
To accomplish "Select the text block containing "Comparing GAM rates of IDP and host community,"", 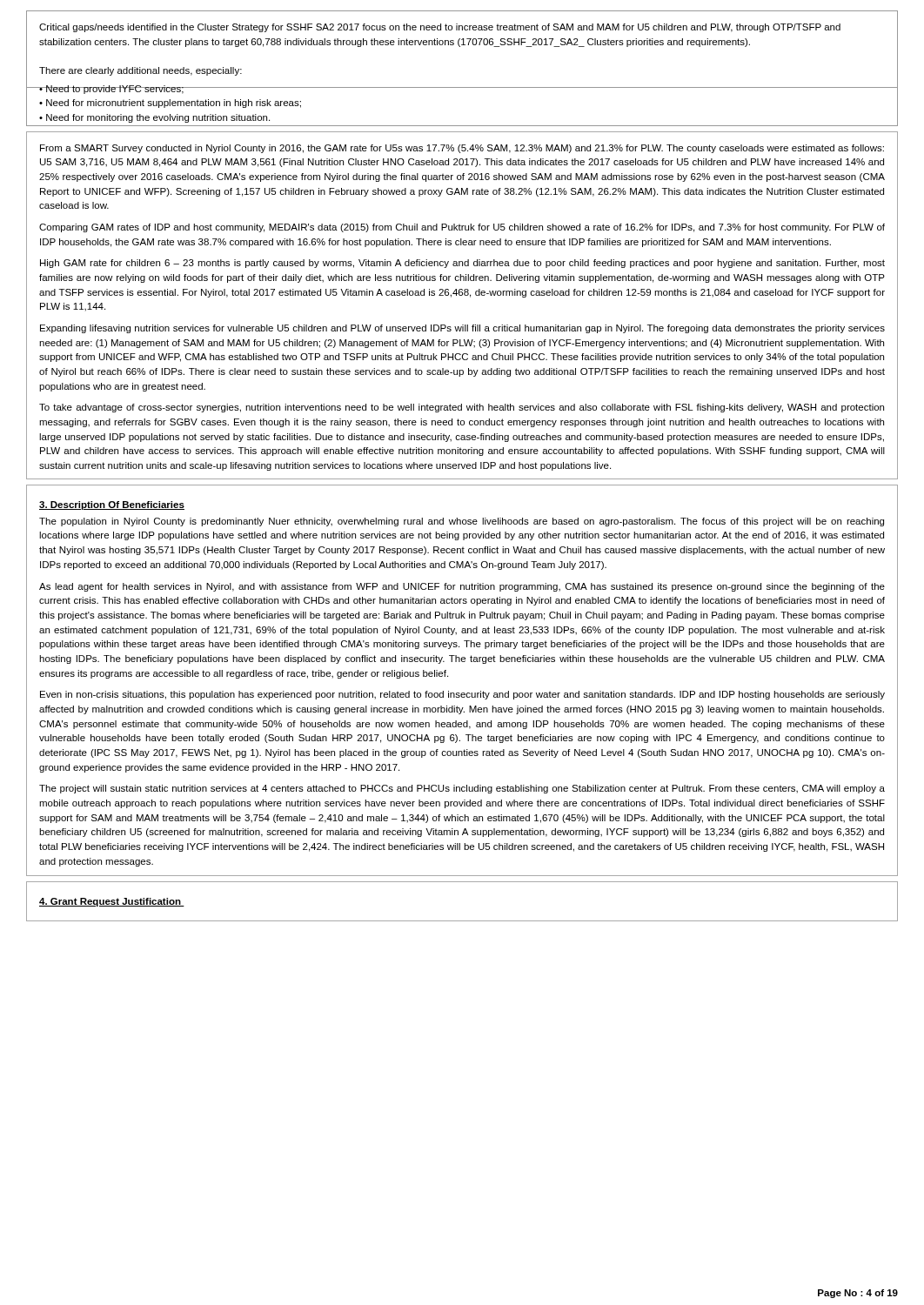I will click(462, 234).
